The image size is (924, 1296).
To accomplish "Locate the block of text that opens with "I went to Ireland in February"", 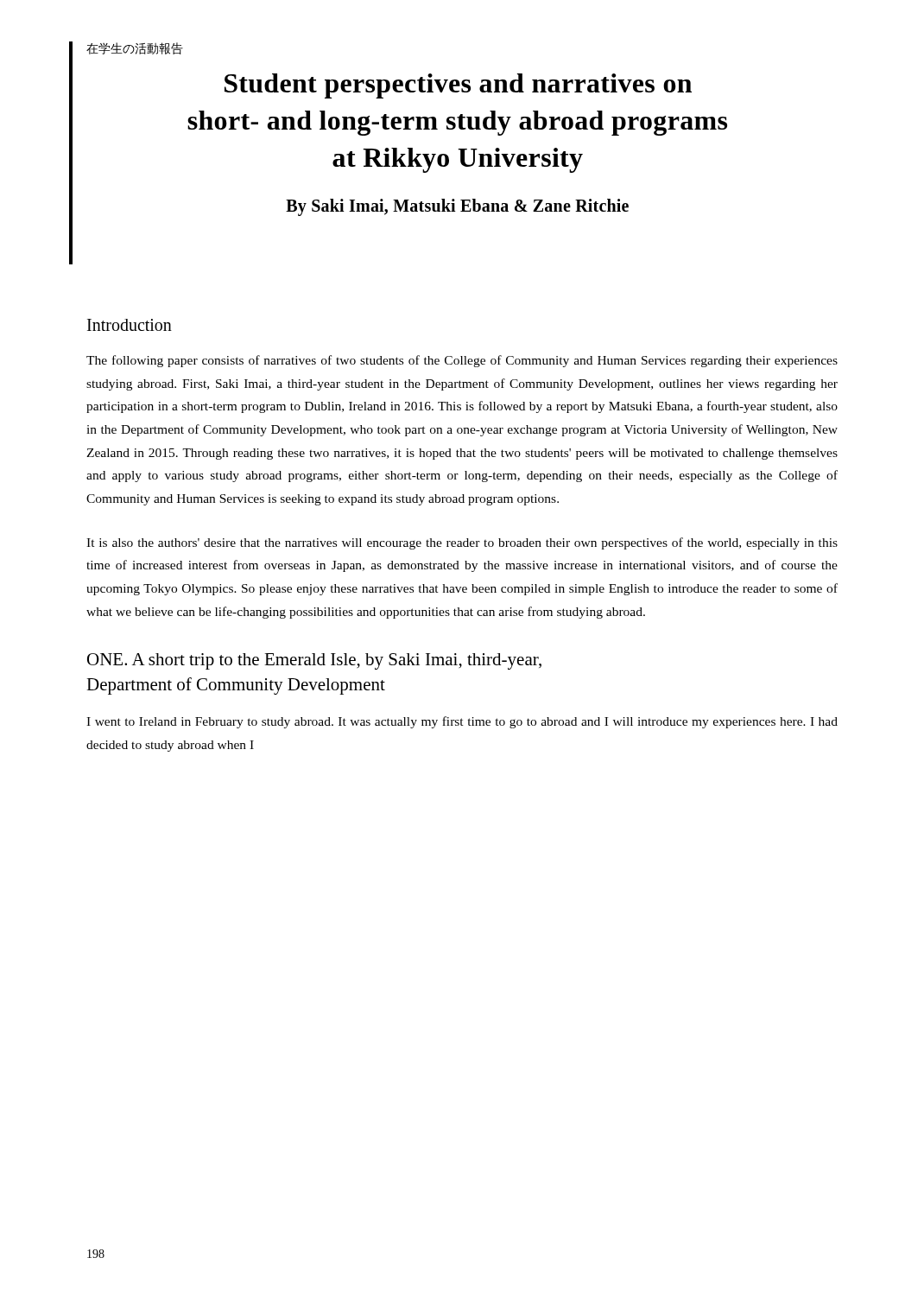I will click(462, 733).
